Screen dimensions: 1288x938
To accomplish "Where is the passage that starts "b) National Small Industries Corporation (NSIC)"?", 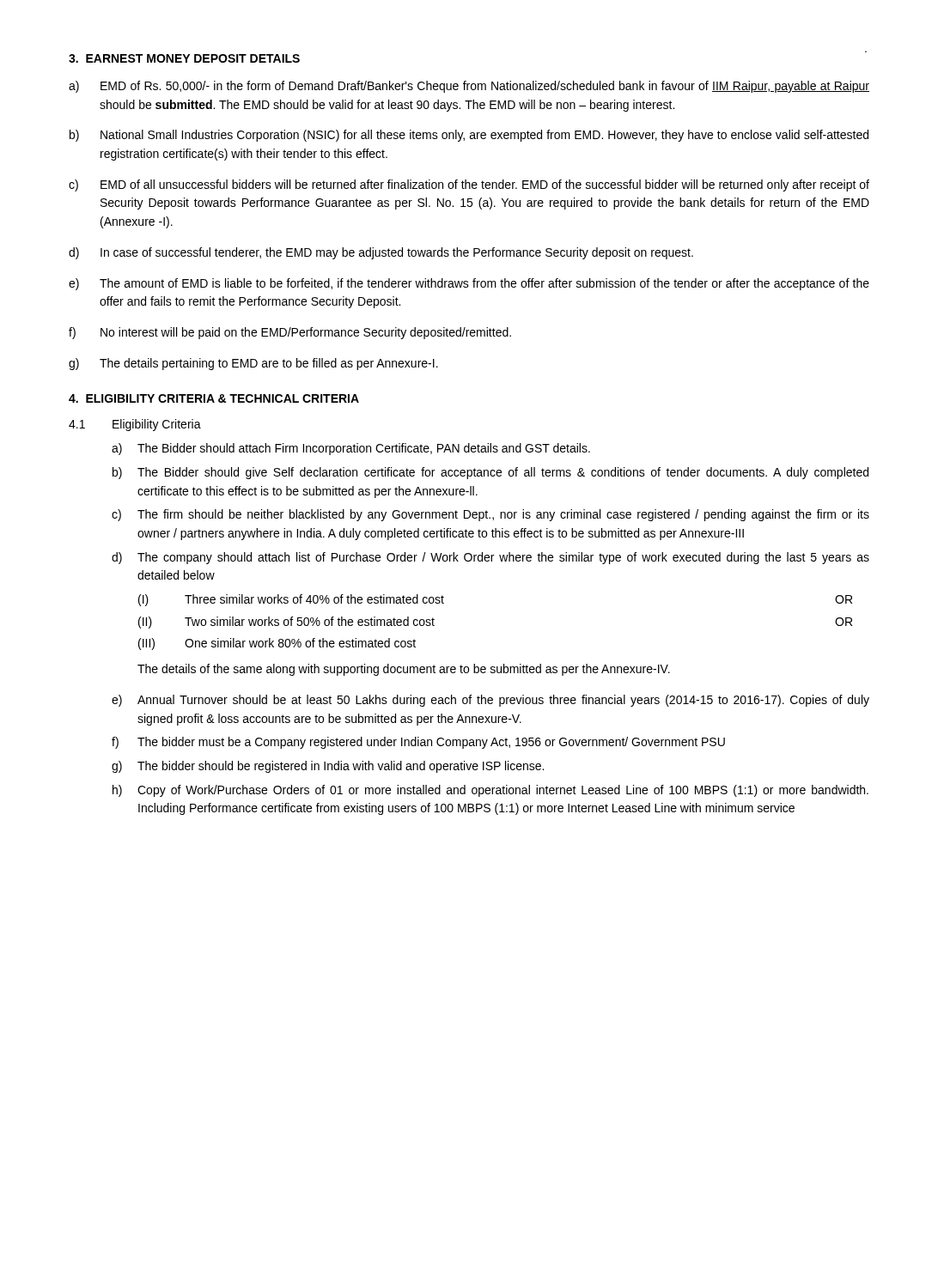I will 469,145.
